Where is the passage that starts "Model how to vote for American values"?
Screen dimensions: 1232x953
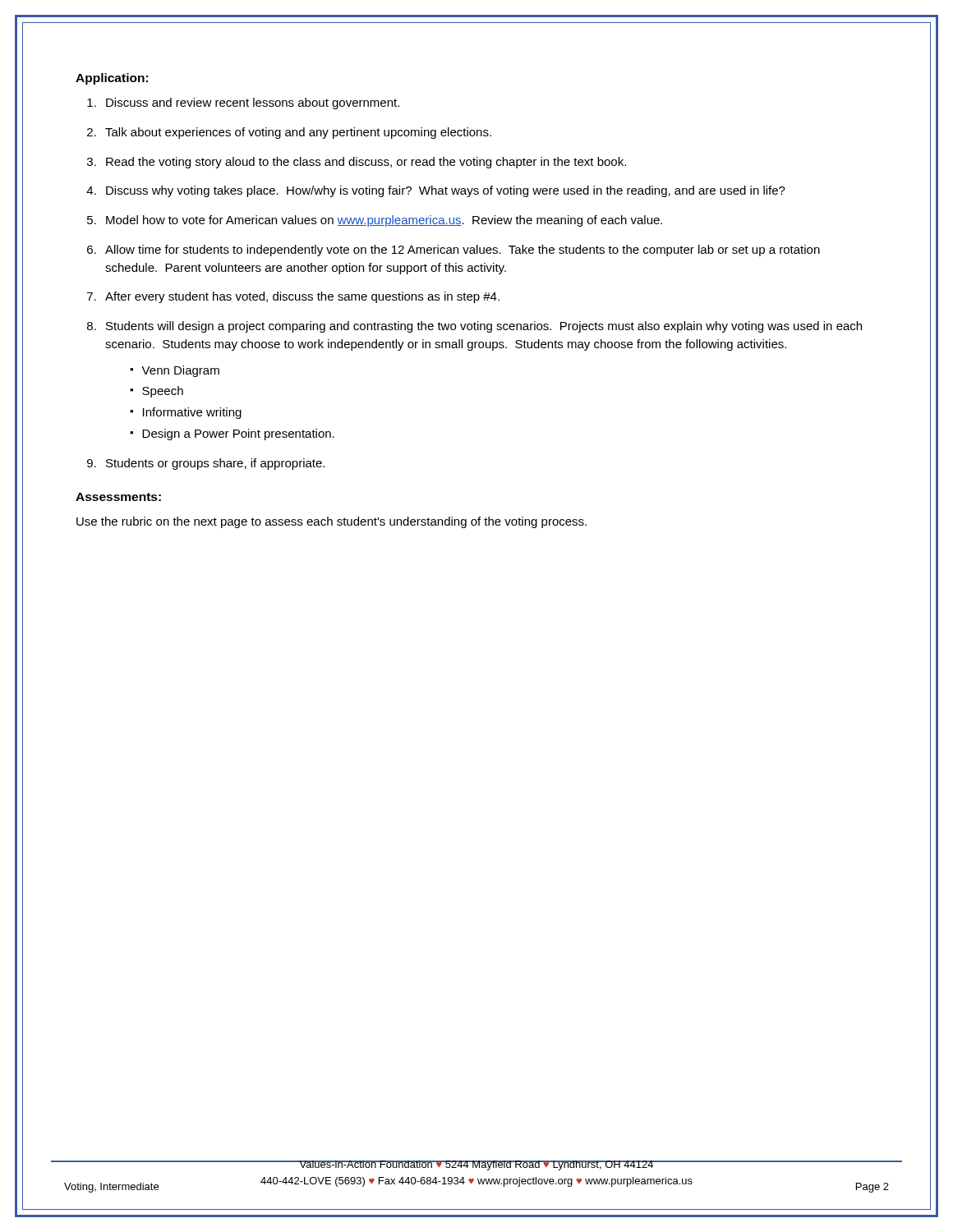pos(384,220)
